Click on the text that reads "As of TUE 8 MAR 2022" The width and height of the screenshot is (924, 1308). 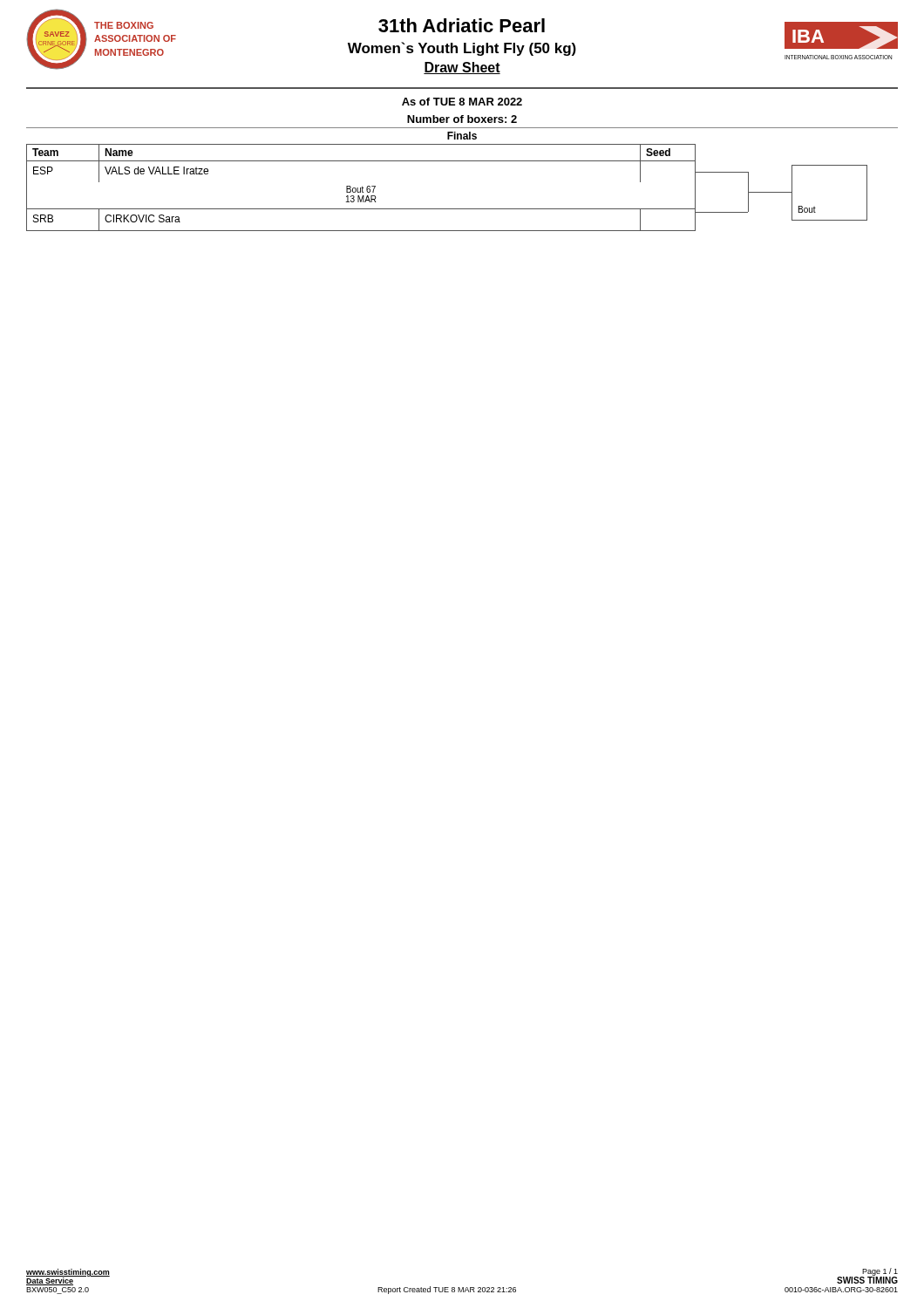(462, 102)
